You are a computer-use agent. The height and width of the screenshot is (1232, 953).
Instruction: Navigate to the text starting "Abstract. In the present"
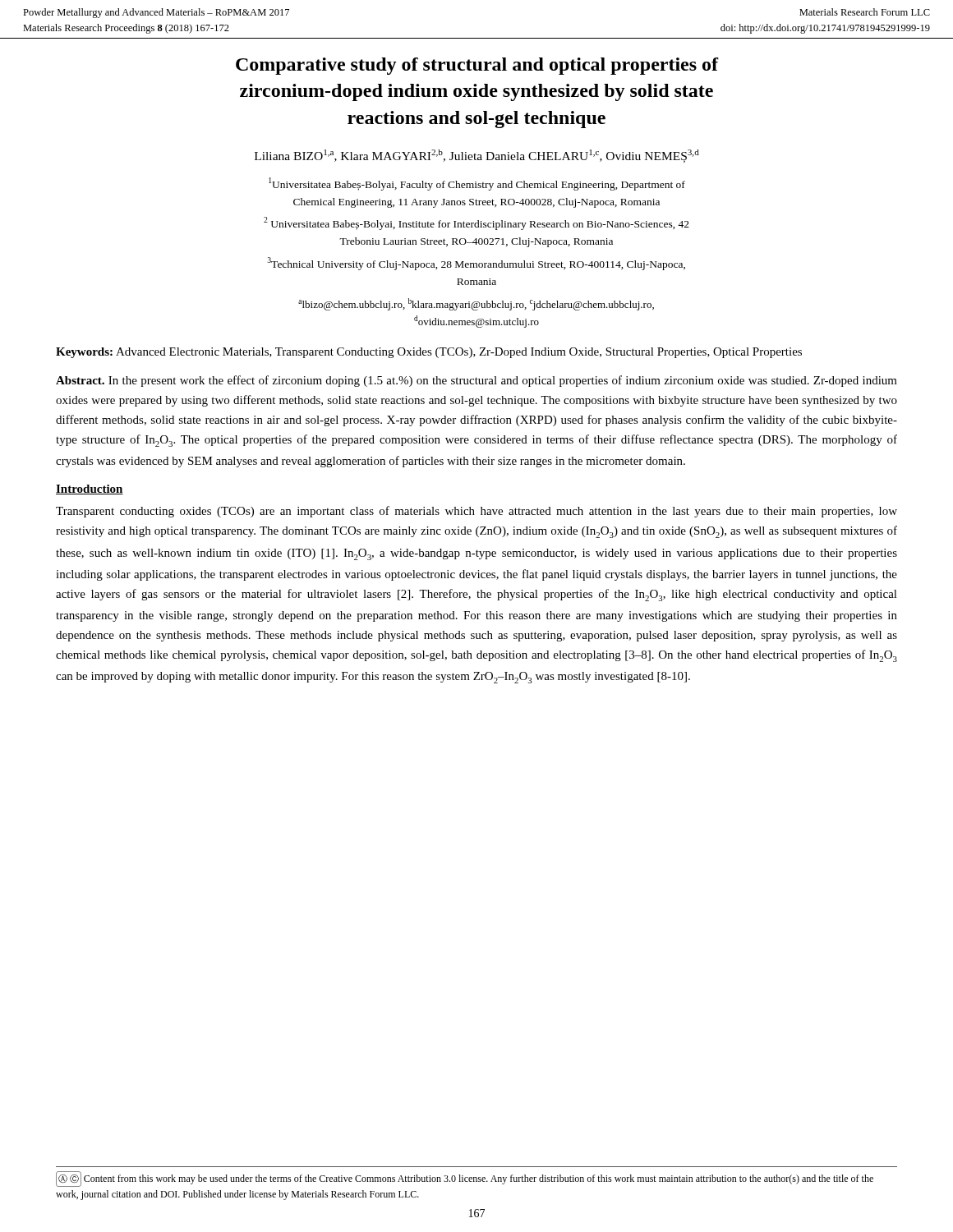(x=476, y=421)
